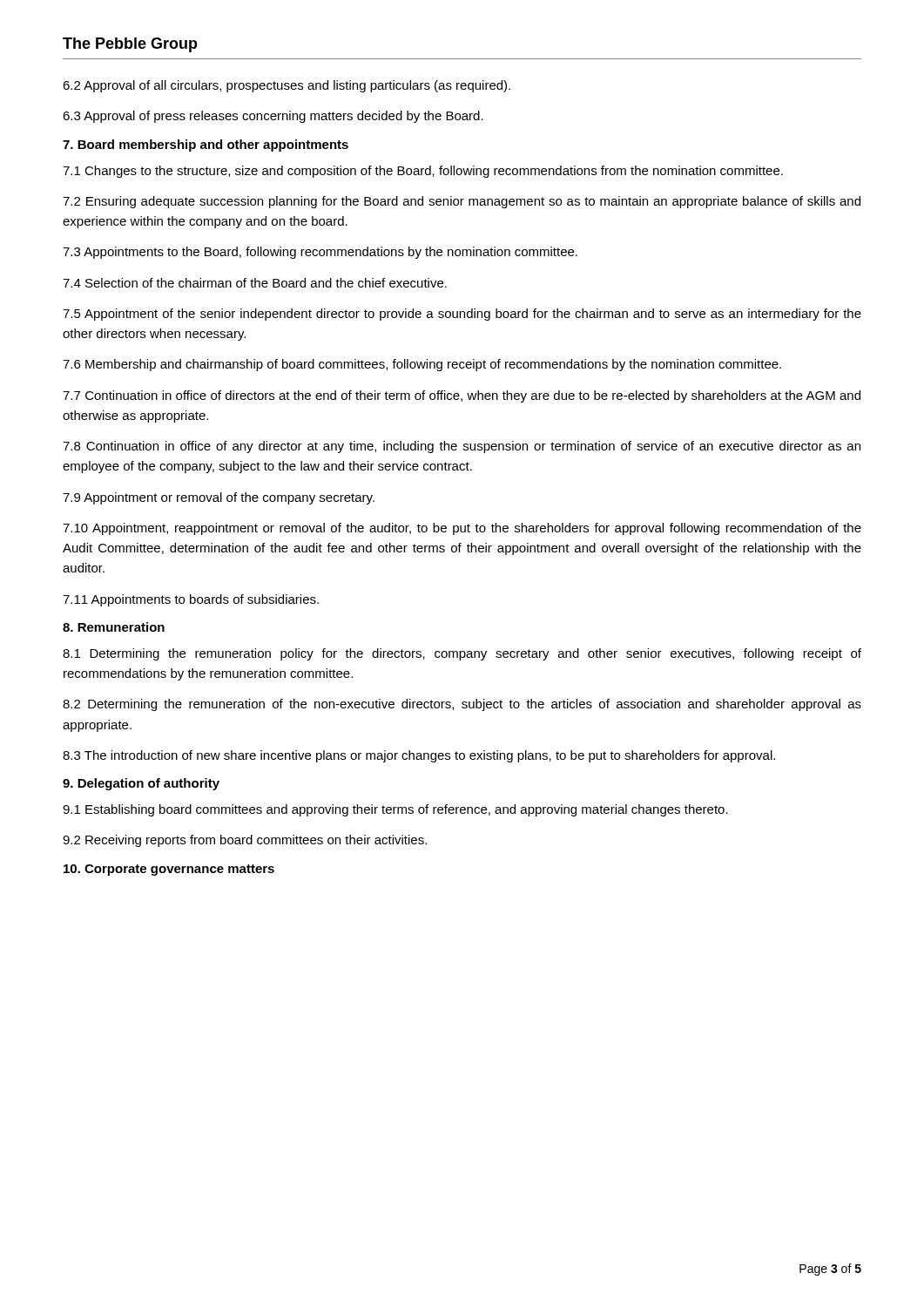Image resolution: width=924 pixels, height=1307 pixels.
Task: Click on the text block containing "3 The introduction of new share incentive plans"
Action: tap(419, 755)
